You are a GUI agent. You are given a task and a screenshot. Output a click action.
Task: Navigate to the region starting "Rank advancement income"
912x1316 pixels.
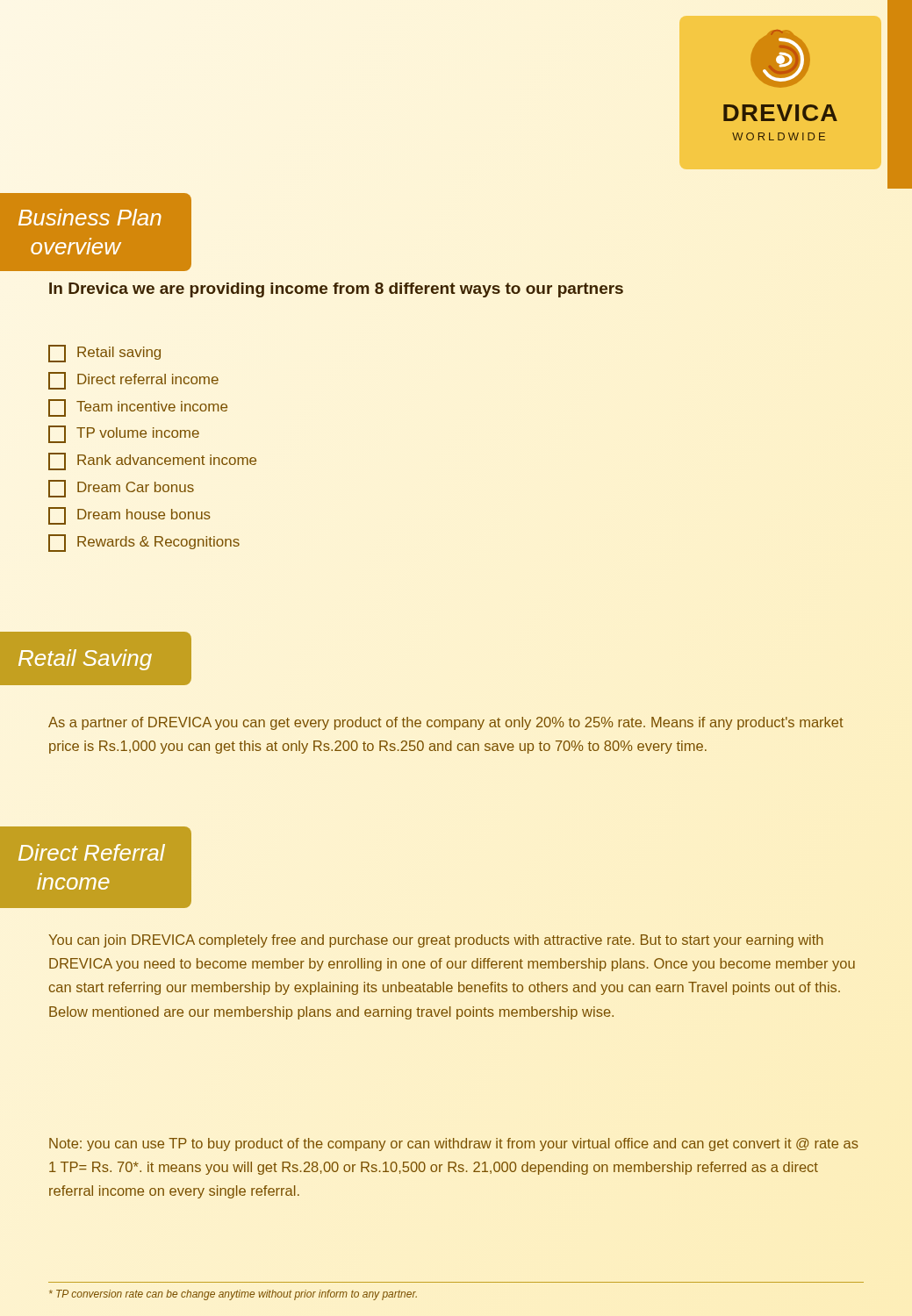pos(153,461)
